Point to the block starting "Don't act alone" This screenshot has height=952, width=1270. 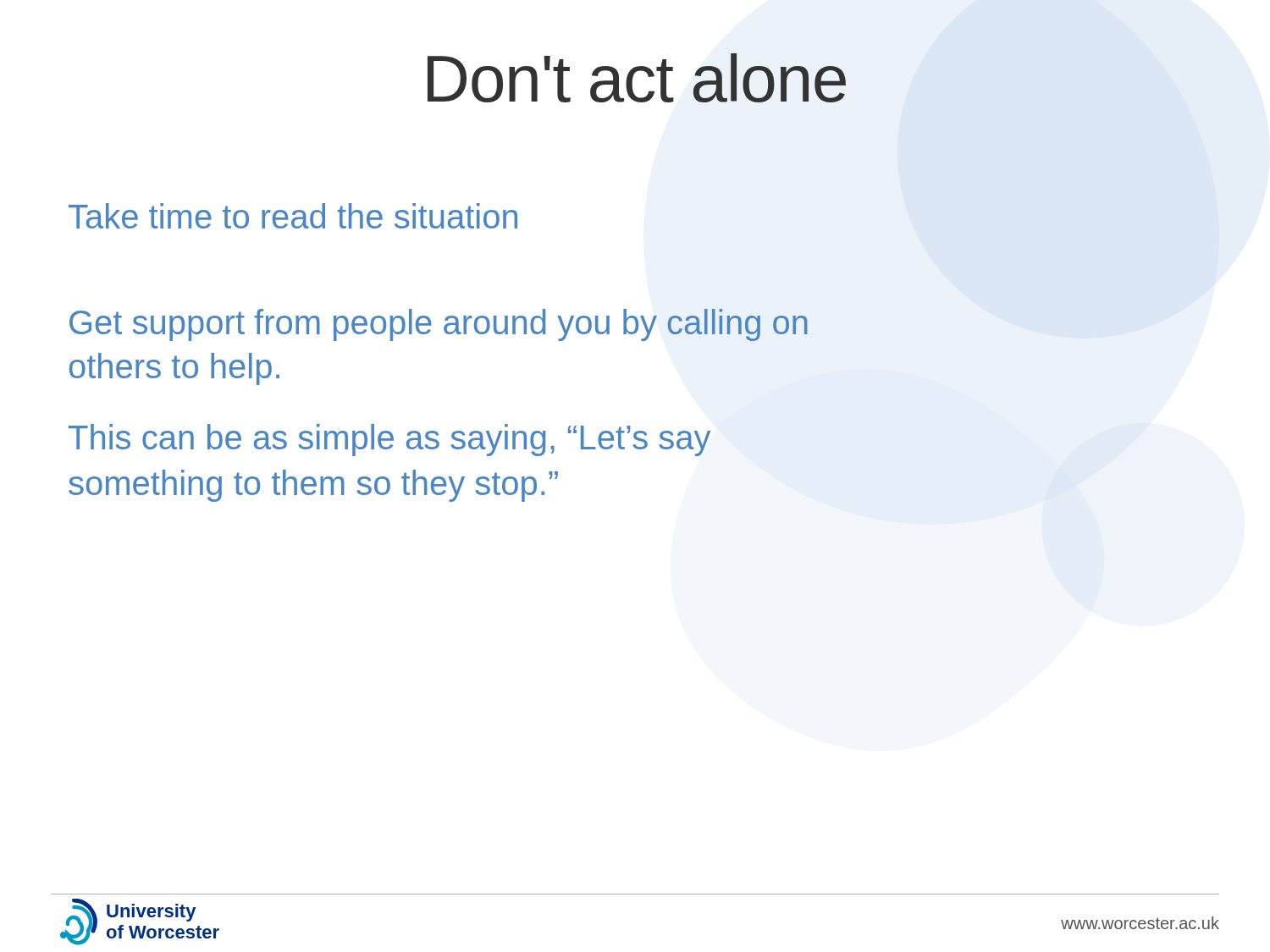[635, 79]
